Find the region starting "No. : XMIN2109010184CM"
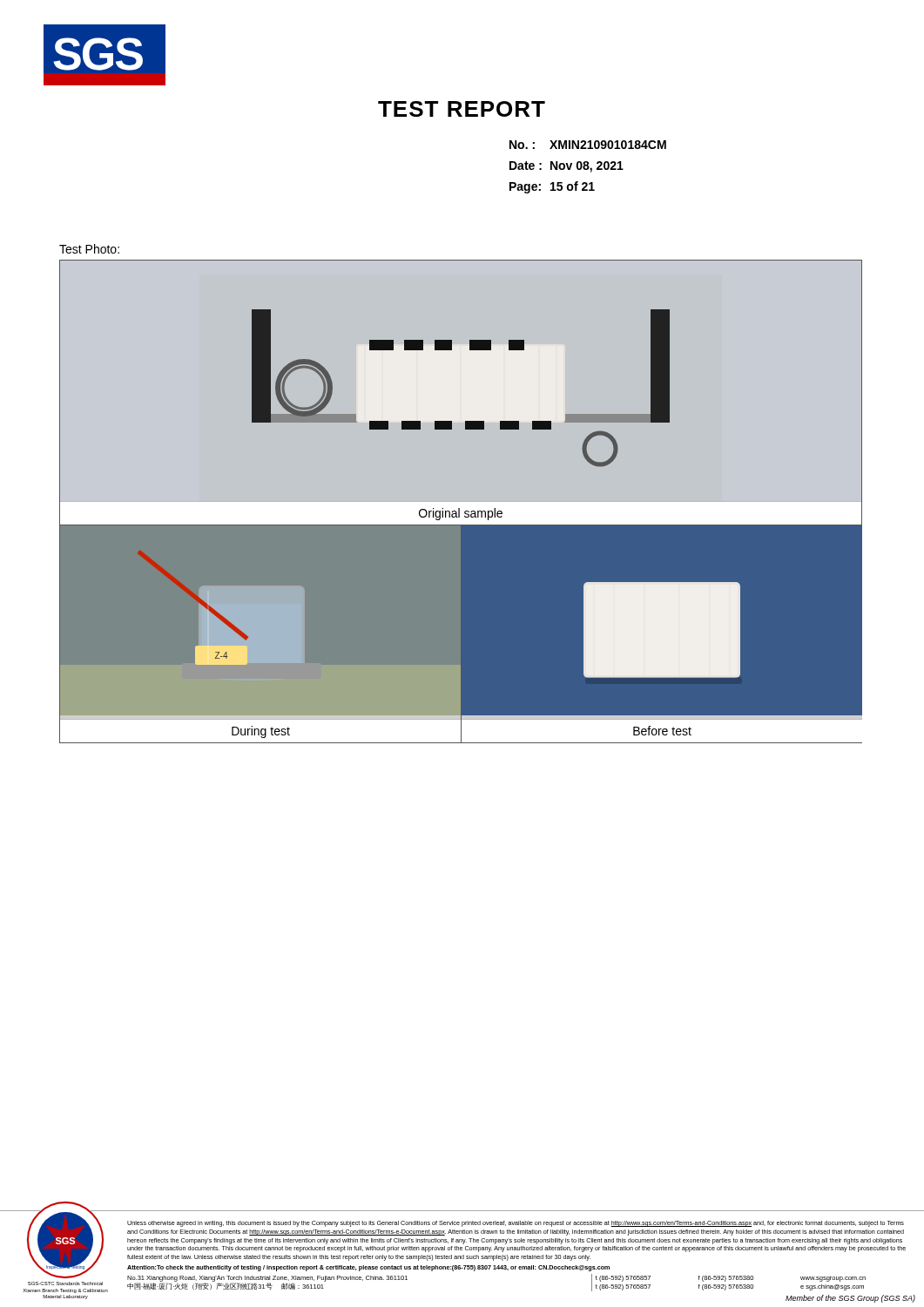The width and height of the screenshot is (924, 1307). tap(588, 166)
